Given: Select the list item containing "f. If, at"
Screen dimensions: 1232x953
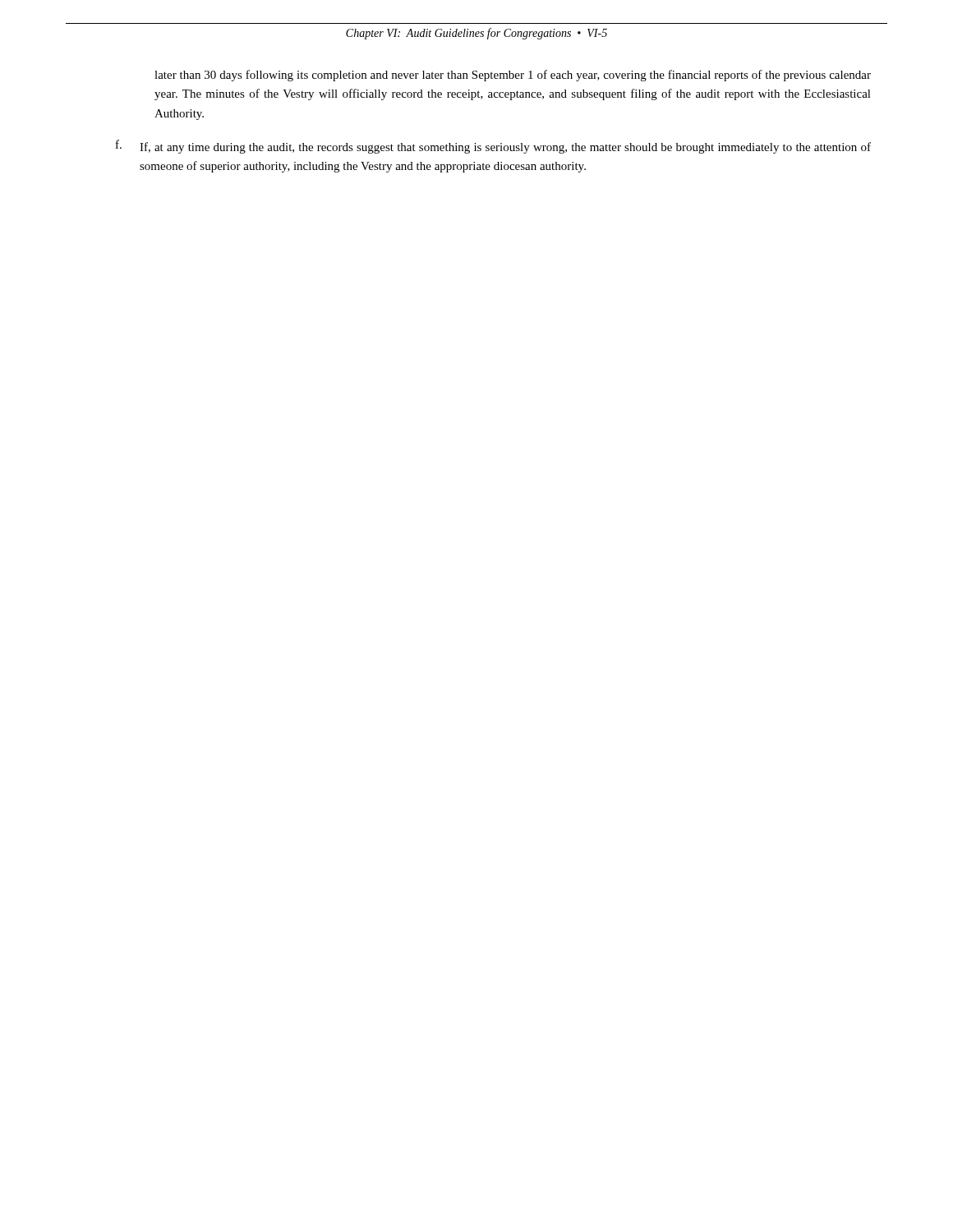Looking at the screenshot, I should tap(493, 157).
